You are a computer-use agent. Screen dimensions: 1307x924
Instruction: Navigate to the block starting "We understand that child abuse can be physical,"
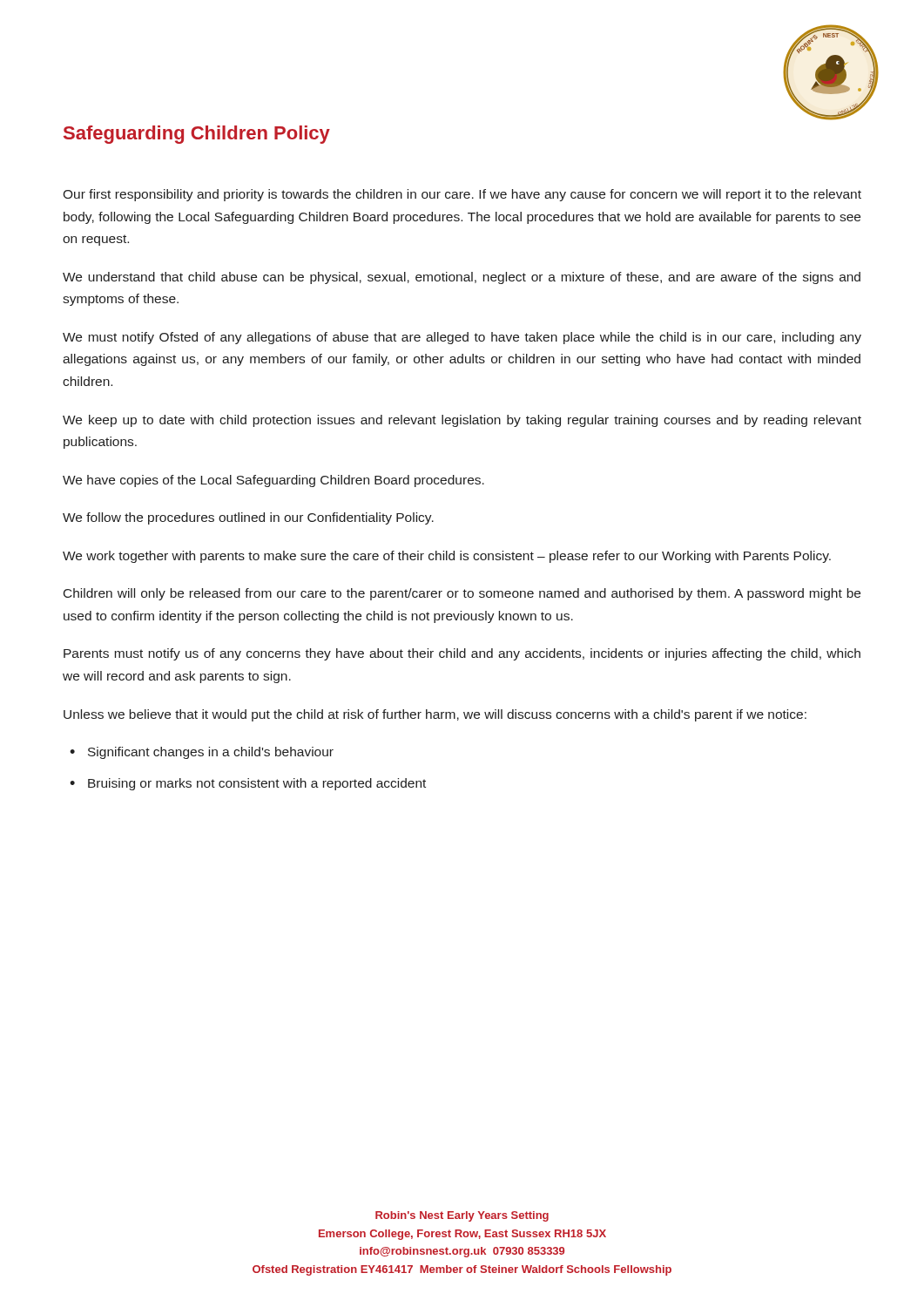pyautogui.click(x=462, y=288)
